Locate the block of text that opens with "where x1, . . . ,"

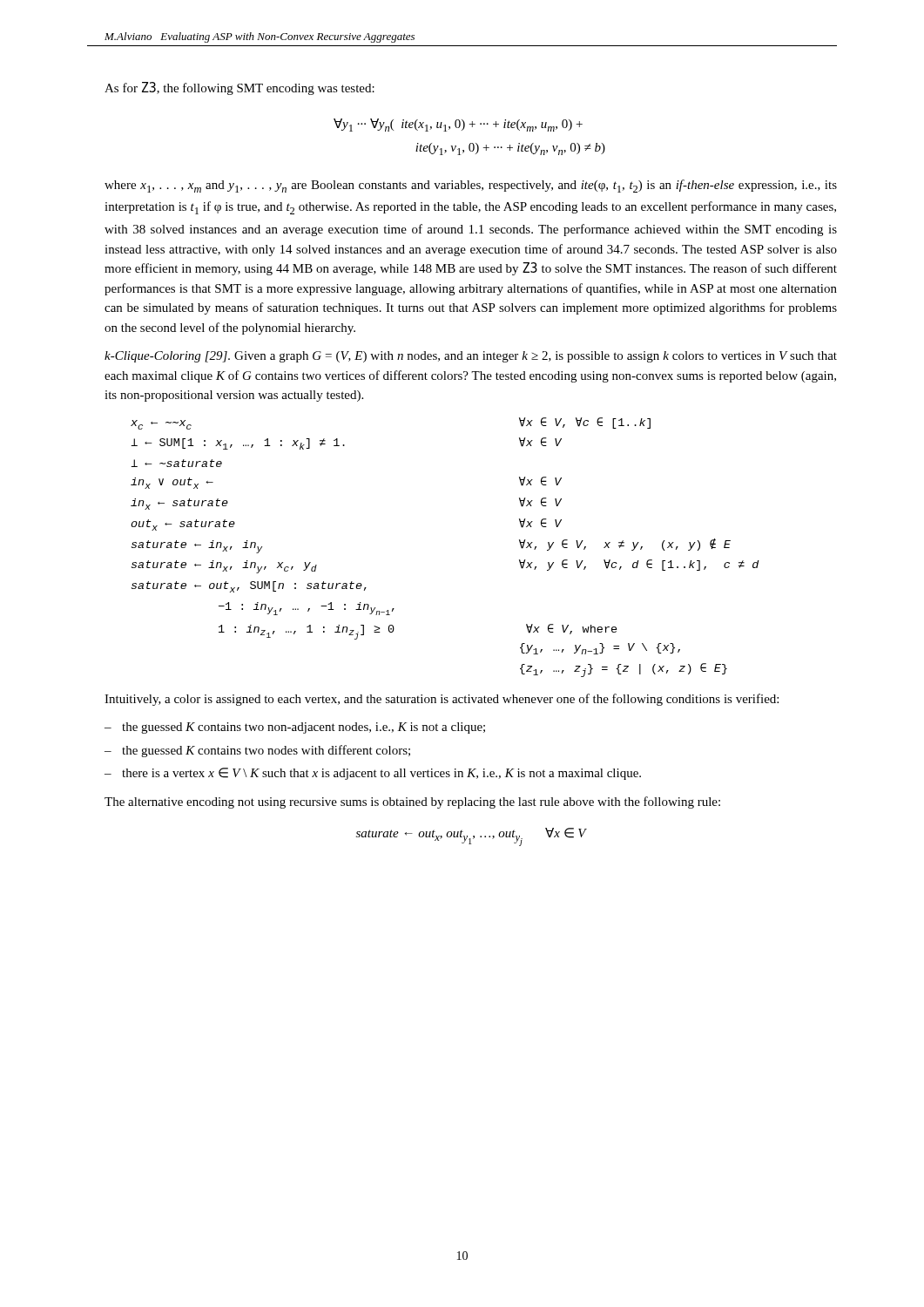471,256
